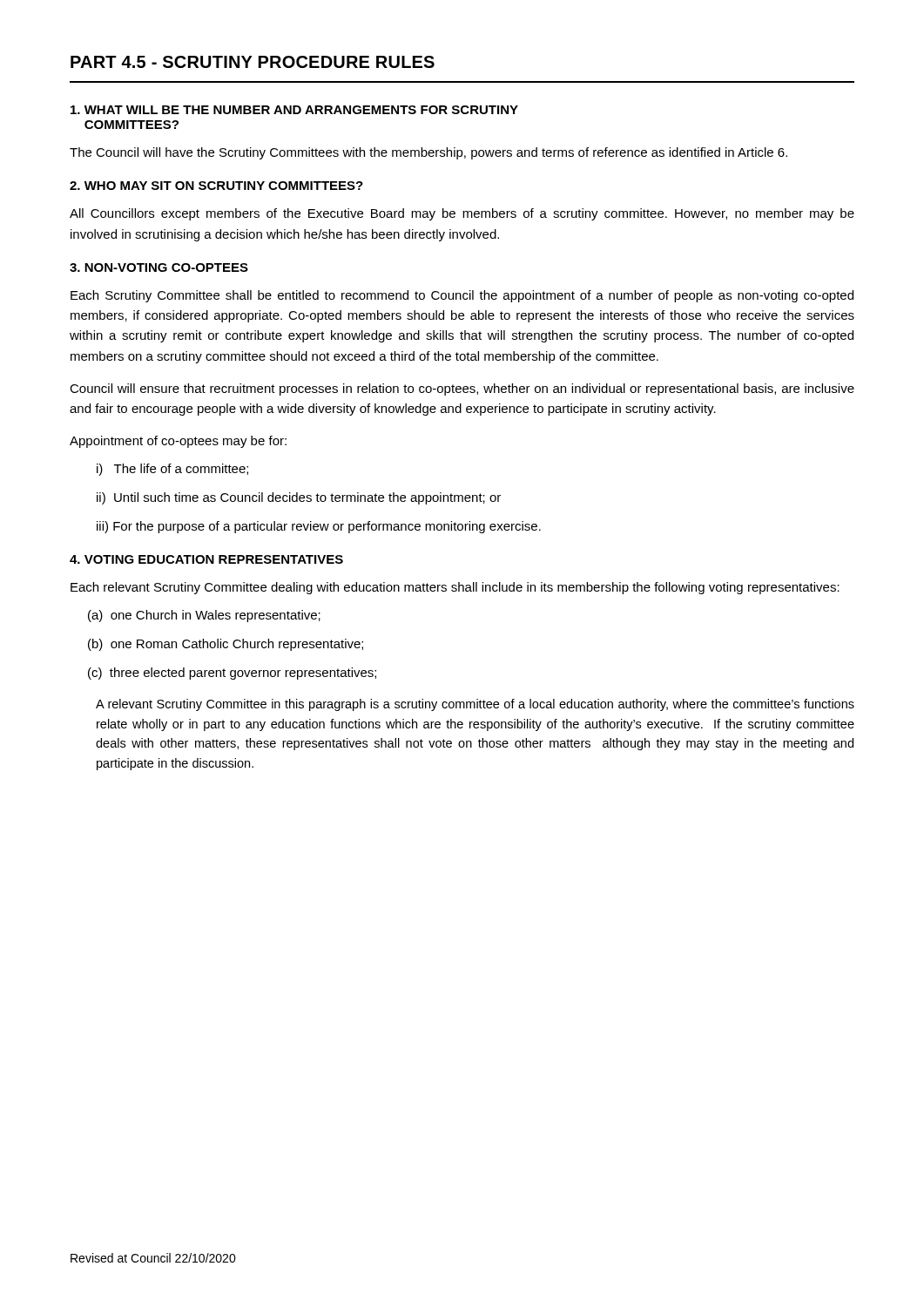Viewport: 924px width, 1307px height.
Task: Navigate to the passage starting "Appointment of co-optees may"
Action: click(179, 441)
